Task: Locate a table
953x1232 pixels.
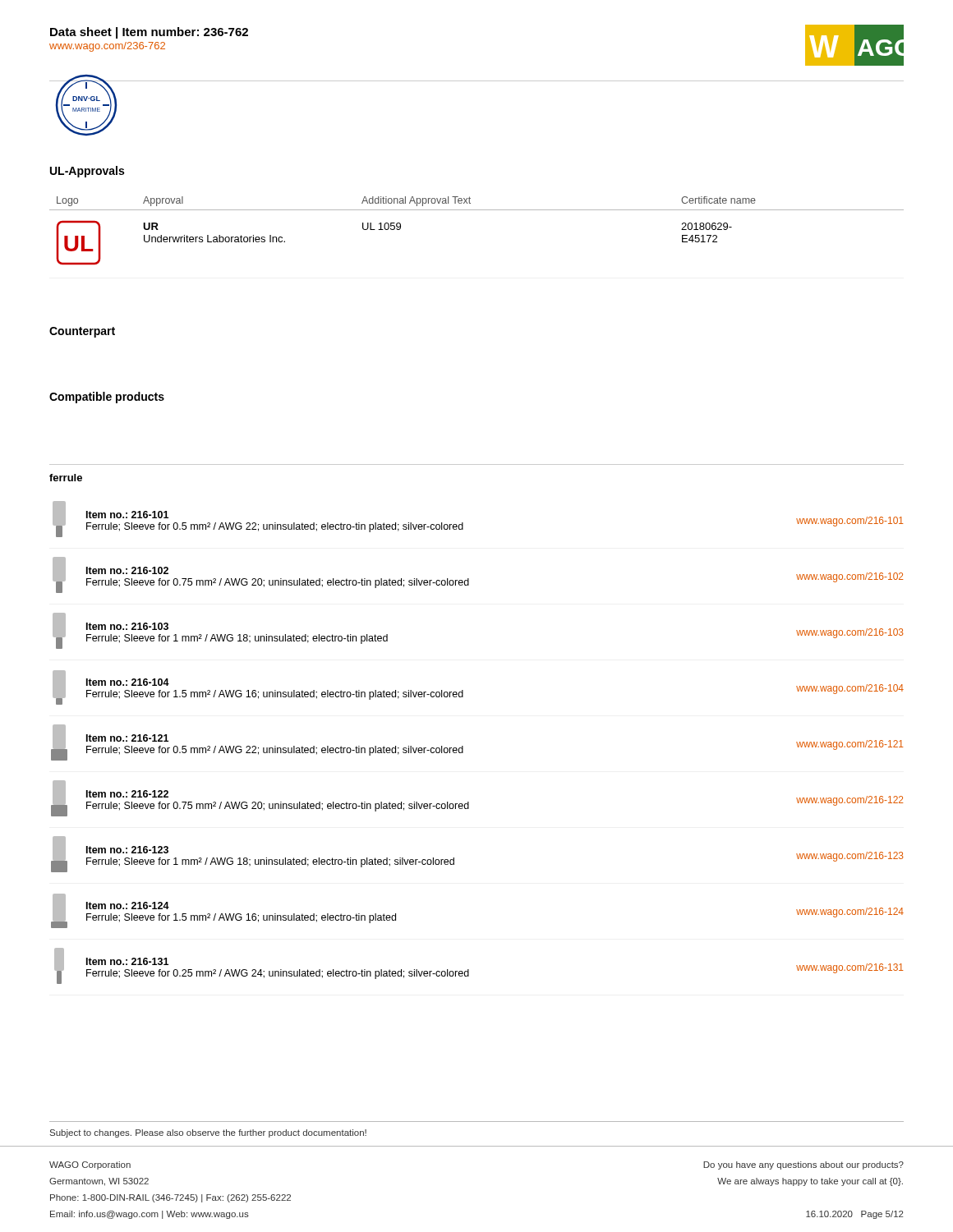Action: pos(476,232)
